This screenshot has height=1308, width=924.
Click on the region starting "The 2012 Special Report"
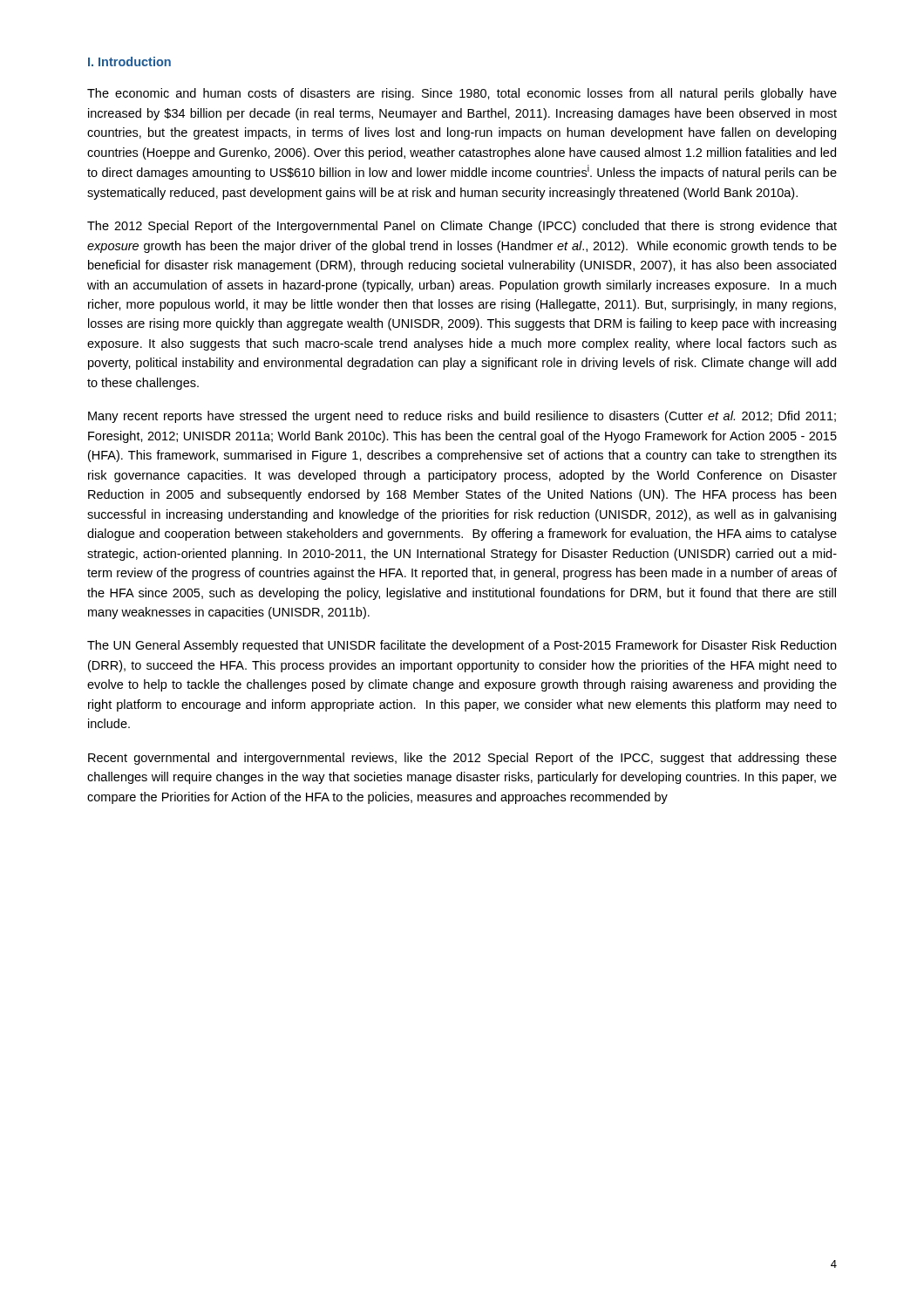462,304
